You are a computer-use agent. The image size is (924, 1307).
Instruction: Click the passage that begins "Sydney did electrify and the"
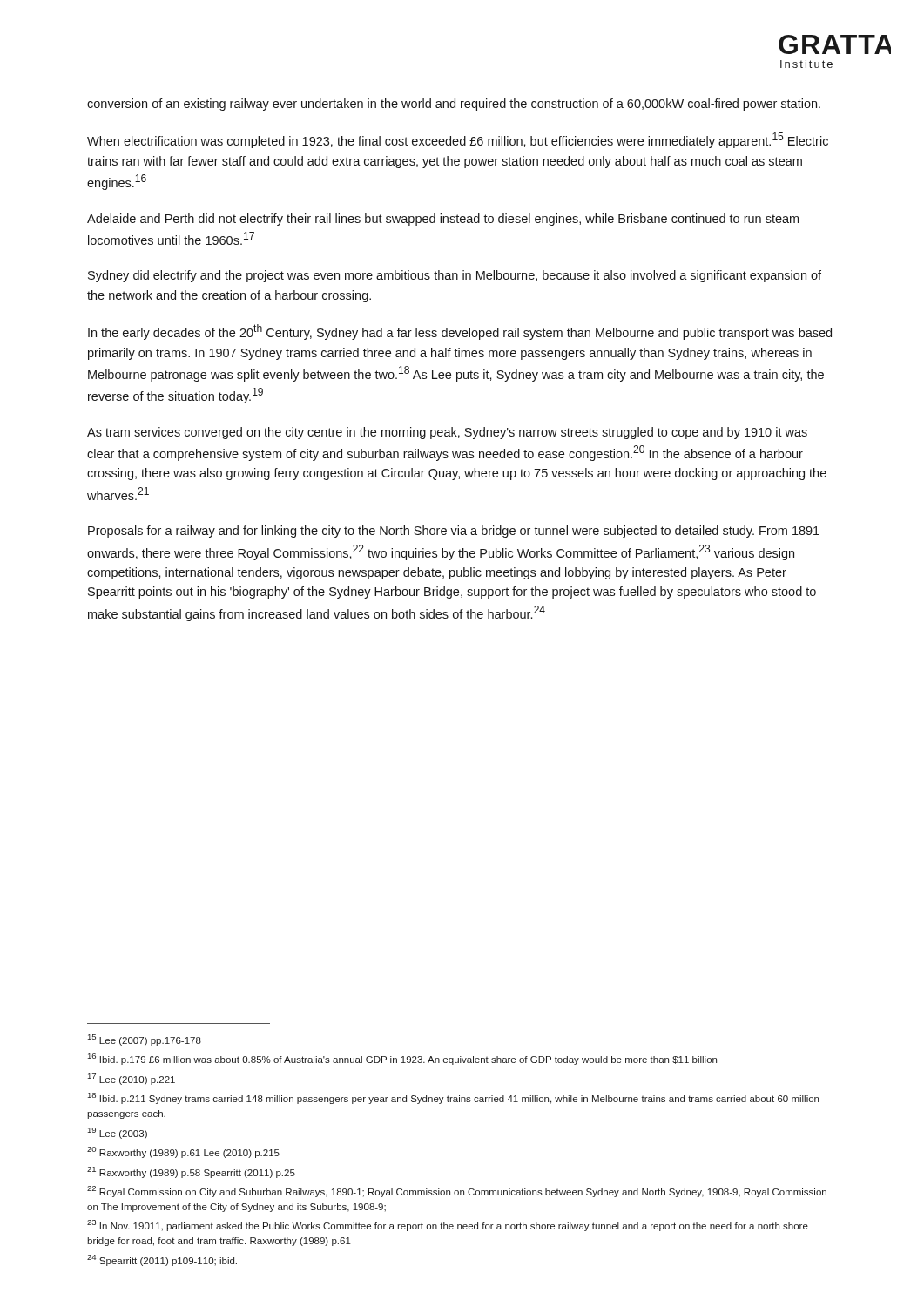coord(454,285)
